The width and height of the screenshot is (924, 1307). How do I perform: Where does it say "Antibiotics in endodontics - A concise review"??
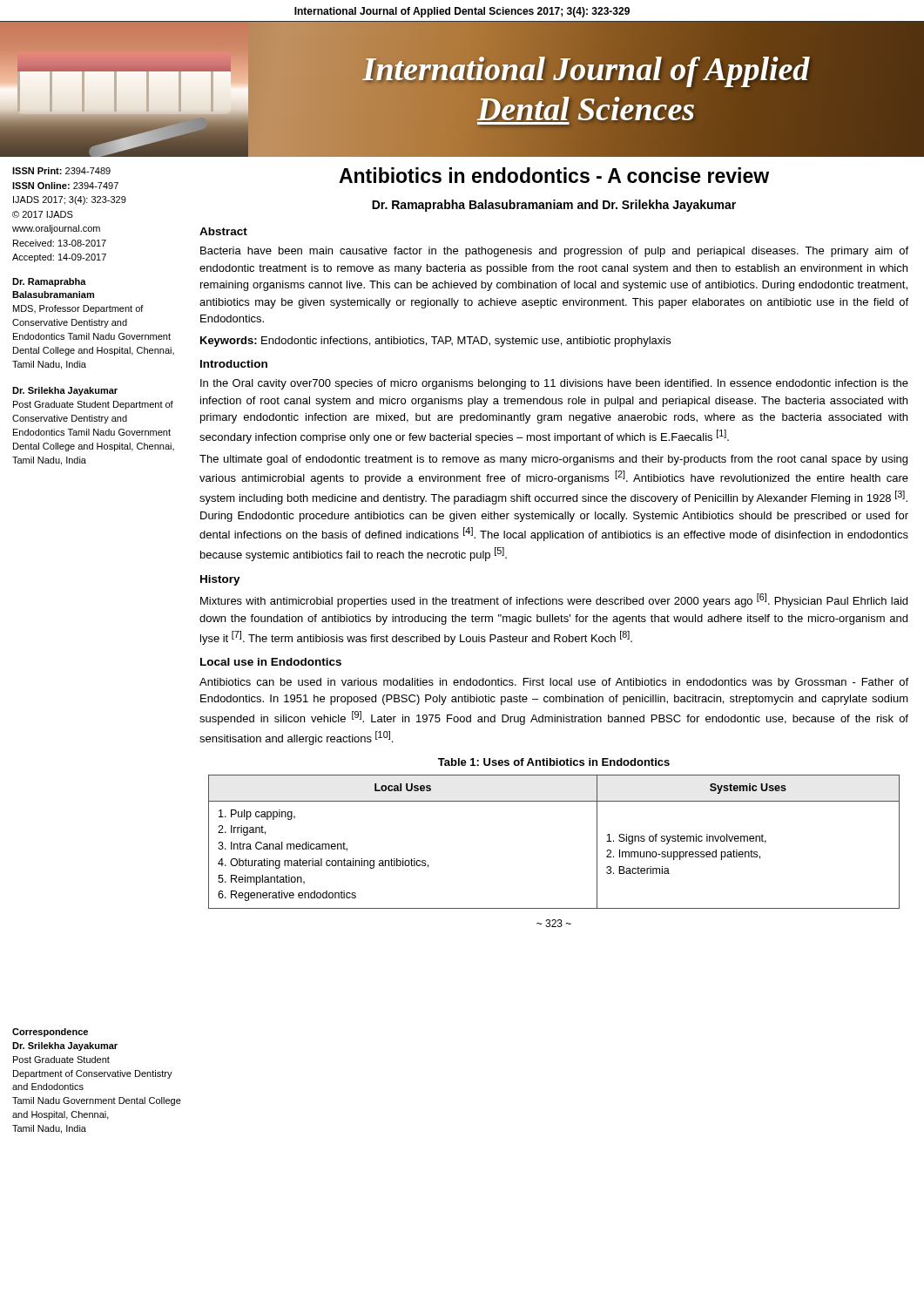coord(554,176)
